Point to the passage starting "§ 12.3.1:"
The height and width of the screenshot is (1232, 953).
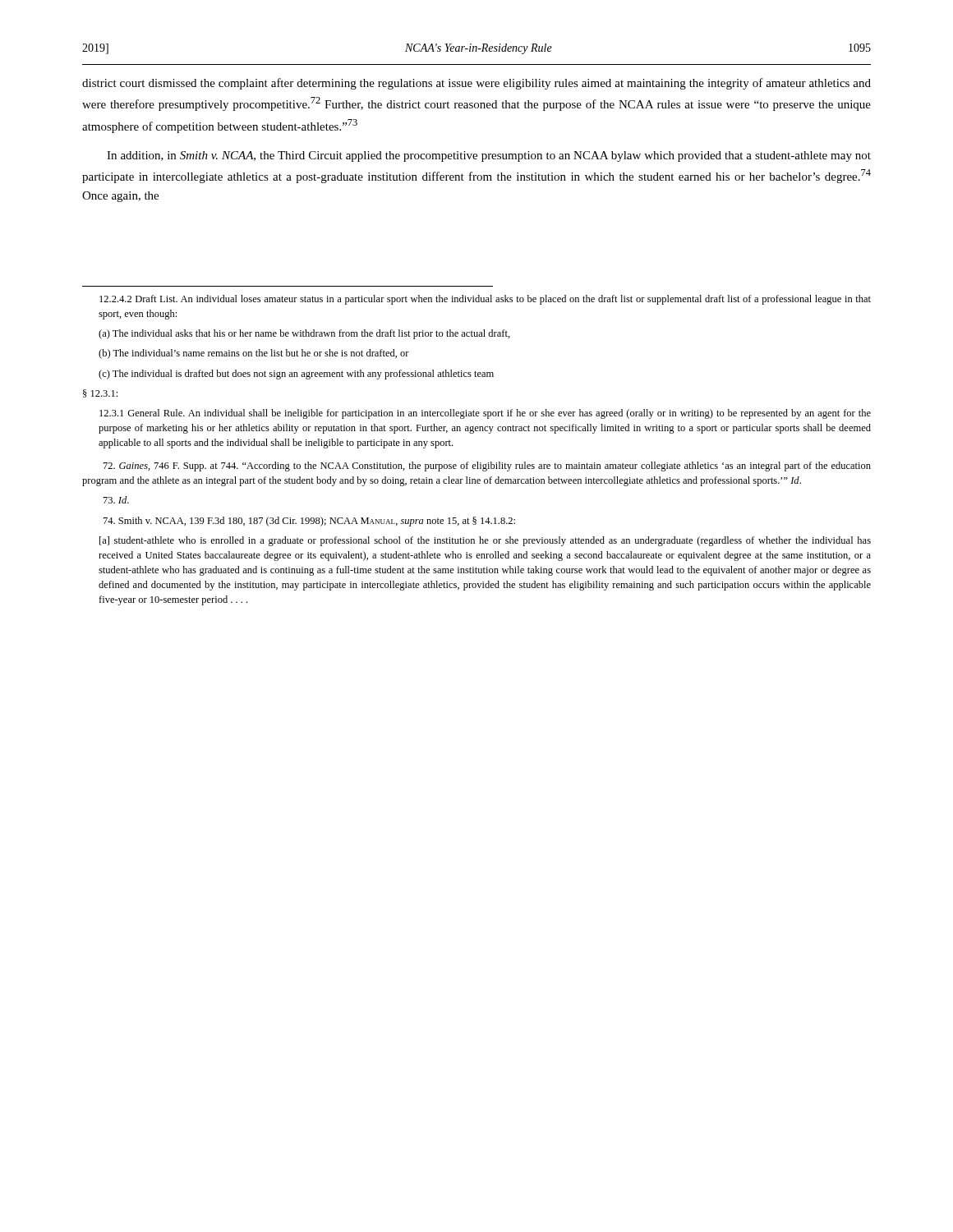click(100, 393)
